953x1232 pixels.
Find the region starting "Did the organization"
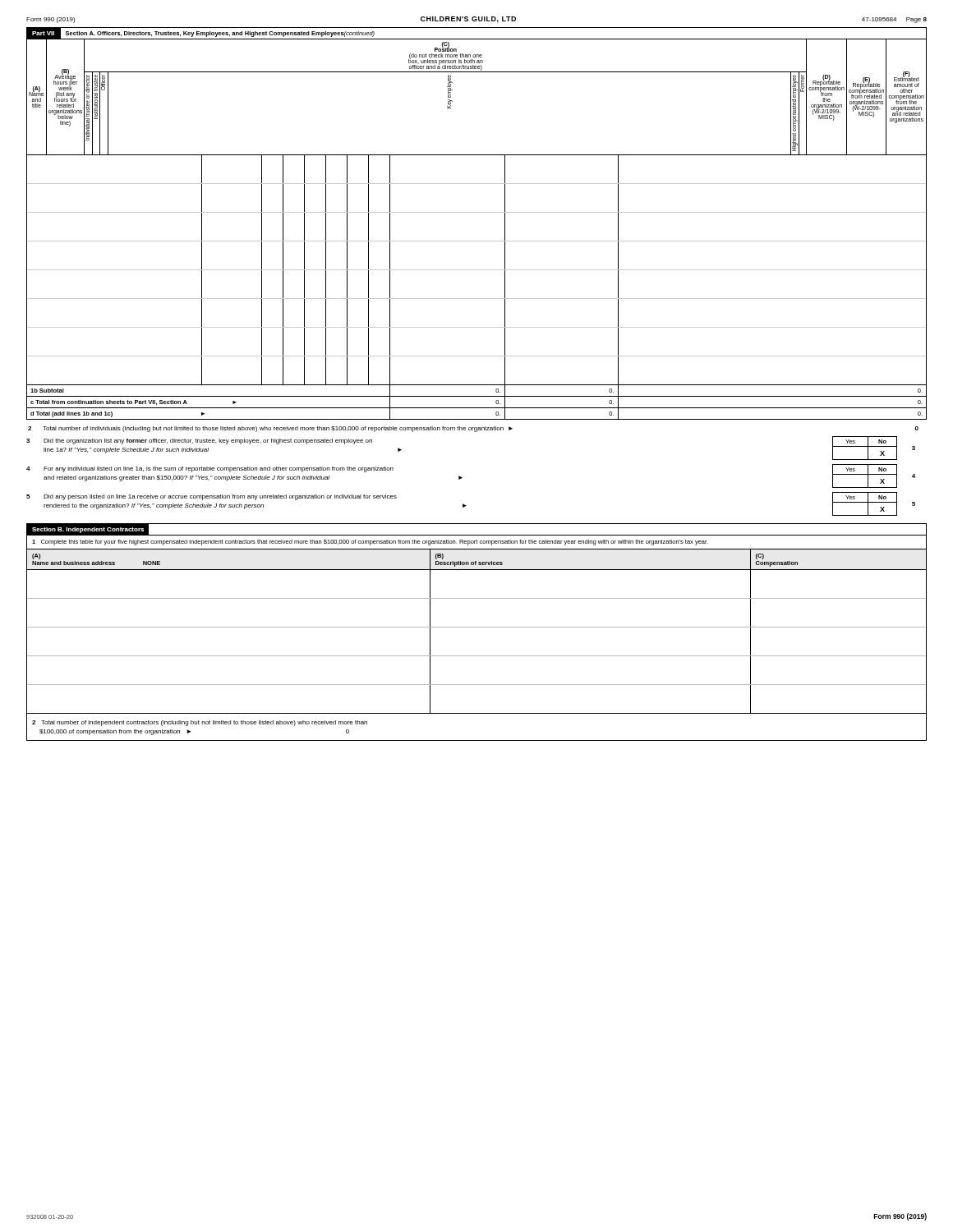click(223, 445)
